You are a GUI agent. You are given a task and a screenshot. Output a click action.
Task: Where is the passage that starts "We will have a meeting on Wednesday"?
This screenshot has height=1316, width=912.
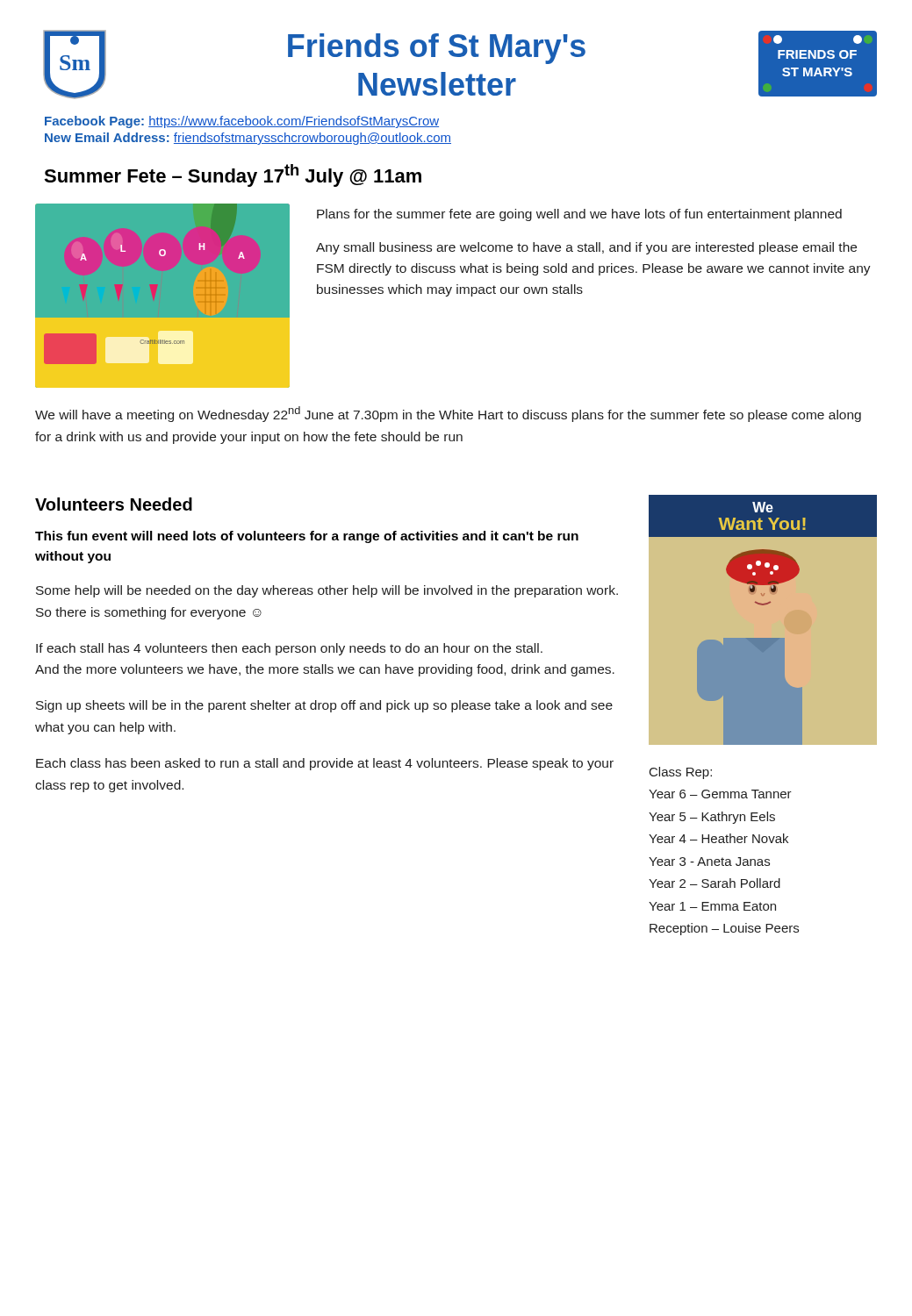click(x=448, y=424)
